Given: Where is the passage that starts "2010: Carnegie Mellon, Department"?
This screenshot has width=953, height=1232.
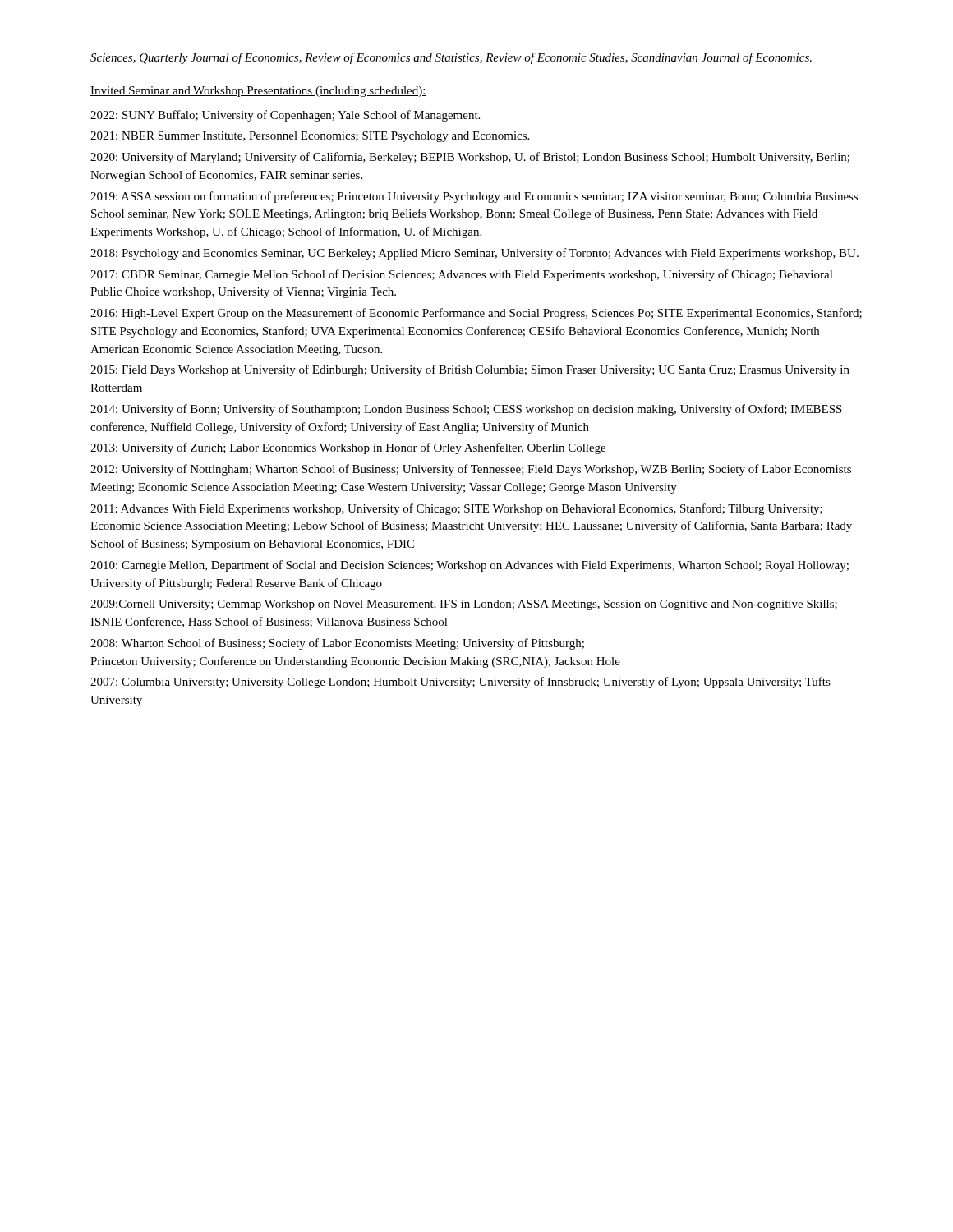Looking at the screenshot, I should (476, 574).
